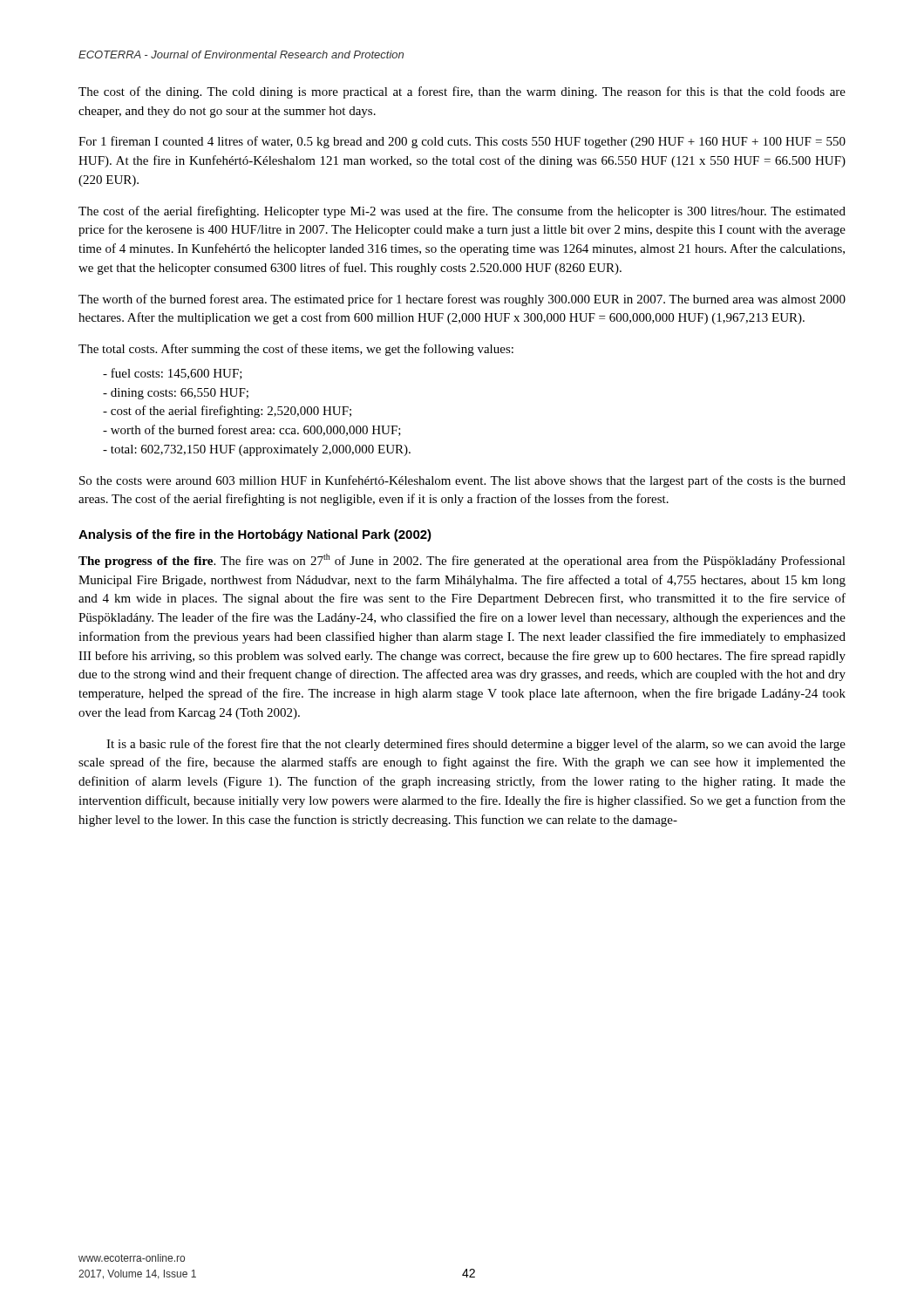Locate the region starting "The cost of the dining. The"

tap(462, 101)
